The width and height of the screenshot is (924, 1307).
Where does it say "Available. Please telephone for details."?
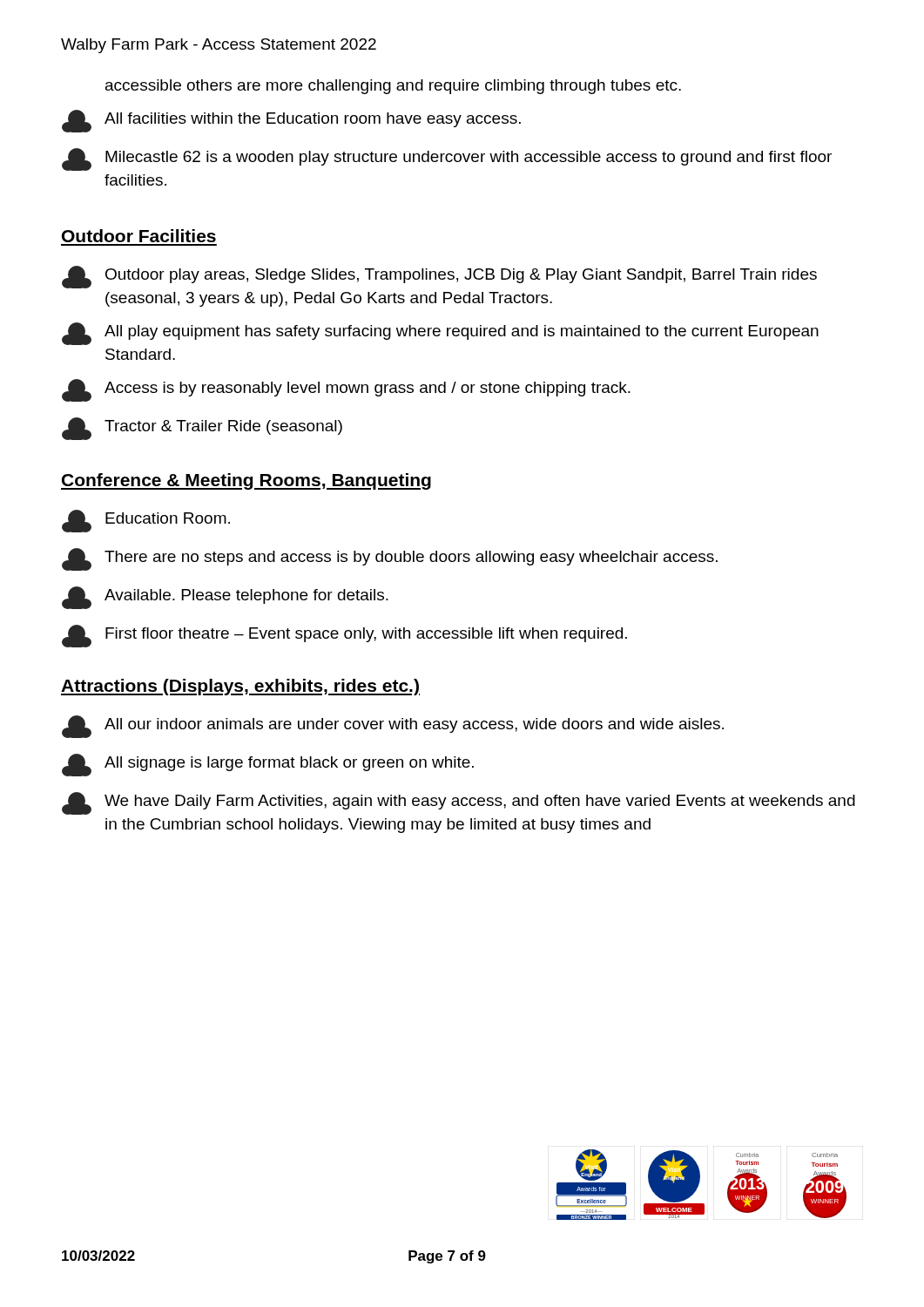225,598
